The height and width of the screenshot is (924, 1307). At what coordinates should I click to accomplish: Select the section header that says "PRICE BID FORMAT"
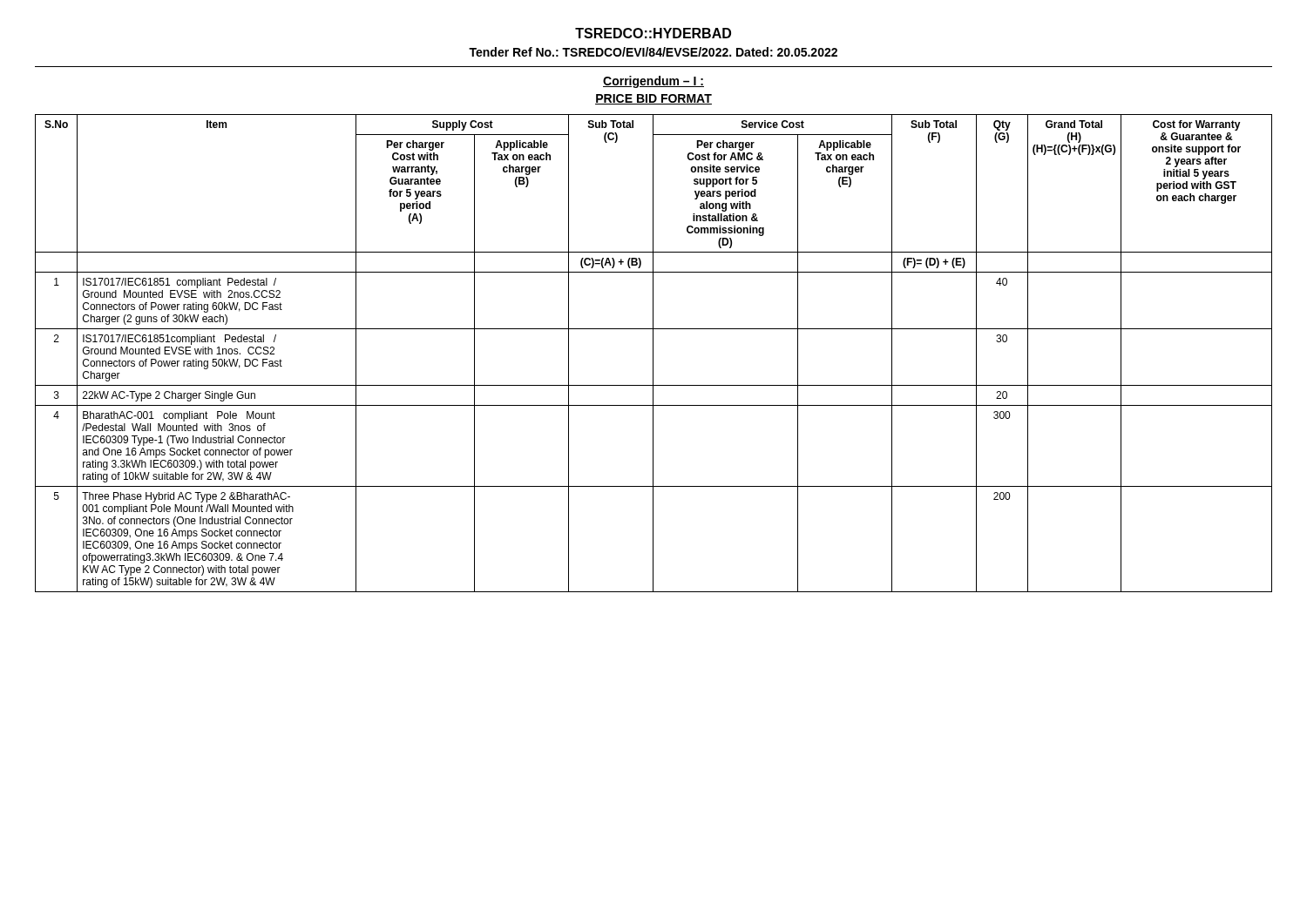[x=654, y=98]
